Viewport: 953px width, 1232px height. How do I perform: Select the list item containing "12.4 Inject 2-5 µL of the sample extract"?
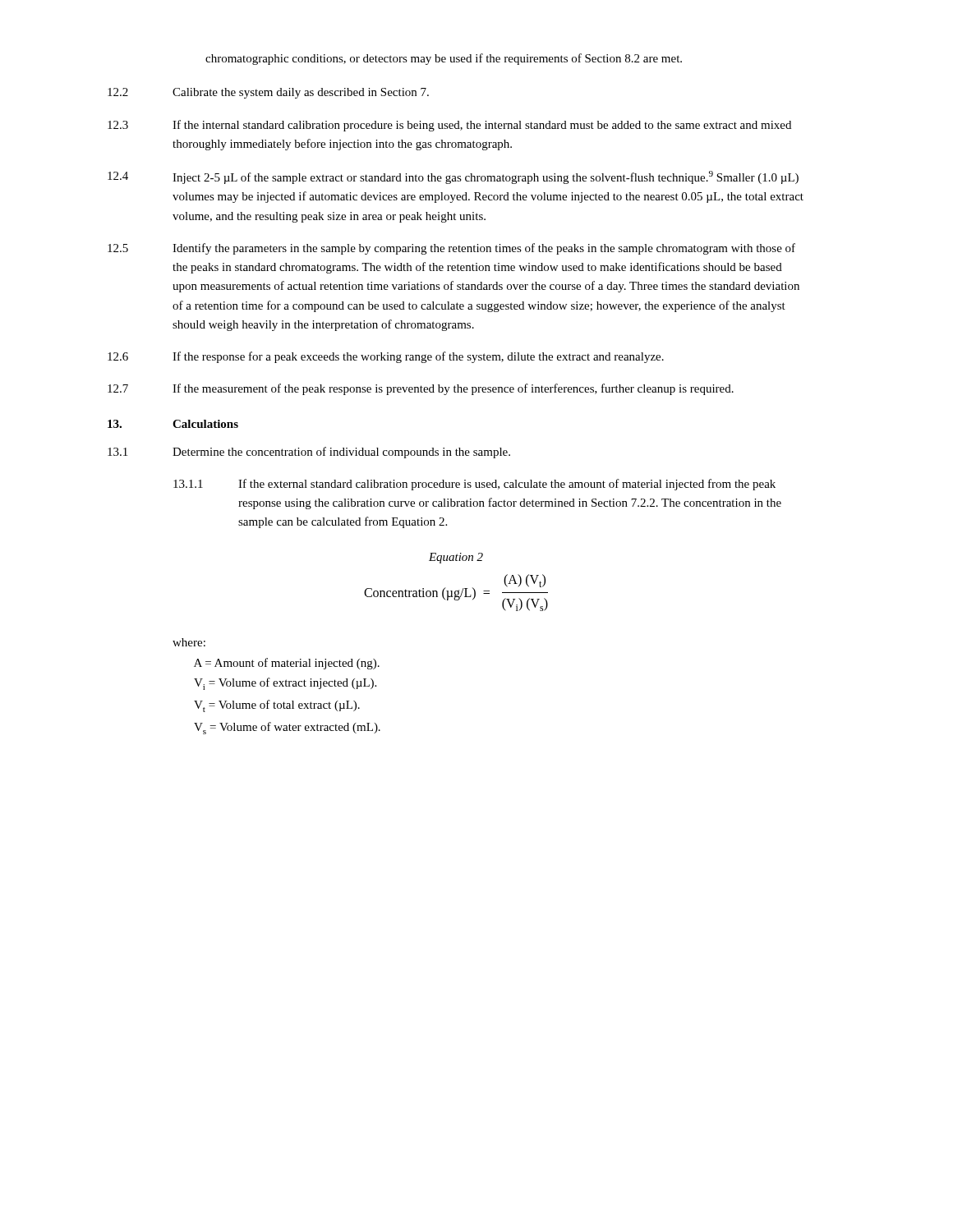pos(456,196)
